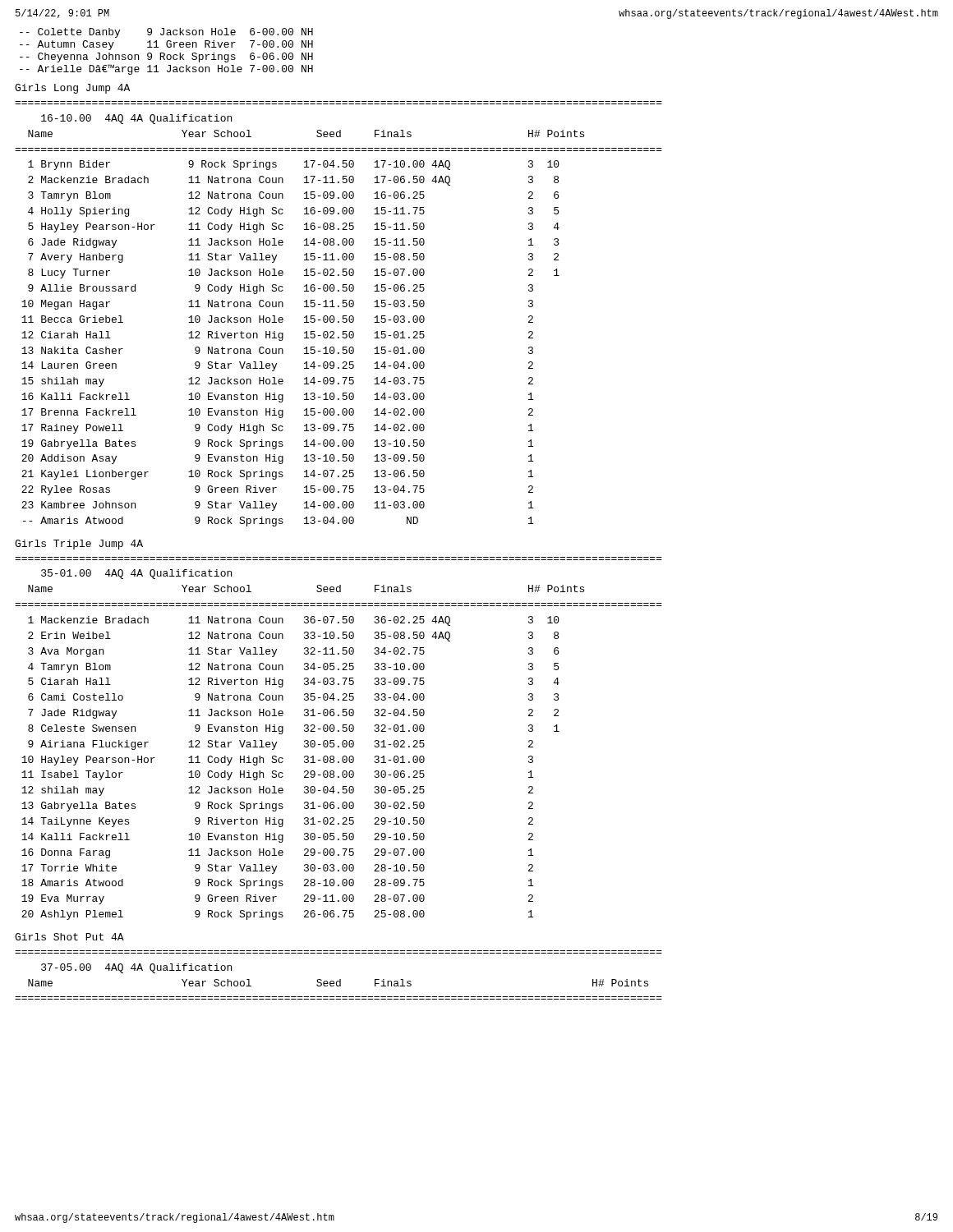Click on the text block starting "Girls Triple Jump 4A"

click(x=79, y=544)
